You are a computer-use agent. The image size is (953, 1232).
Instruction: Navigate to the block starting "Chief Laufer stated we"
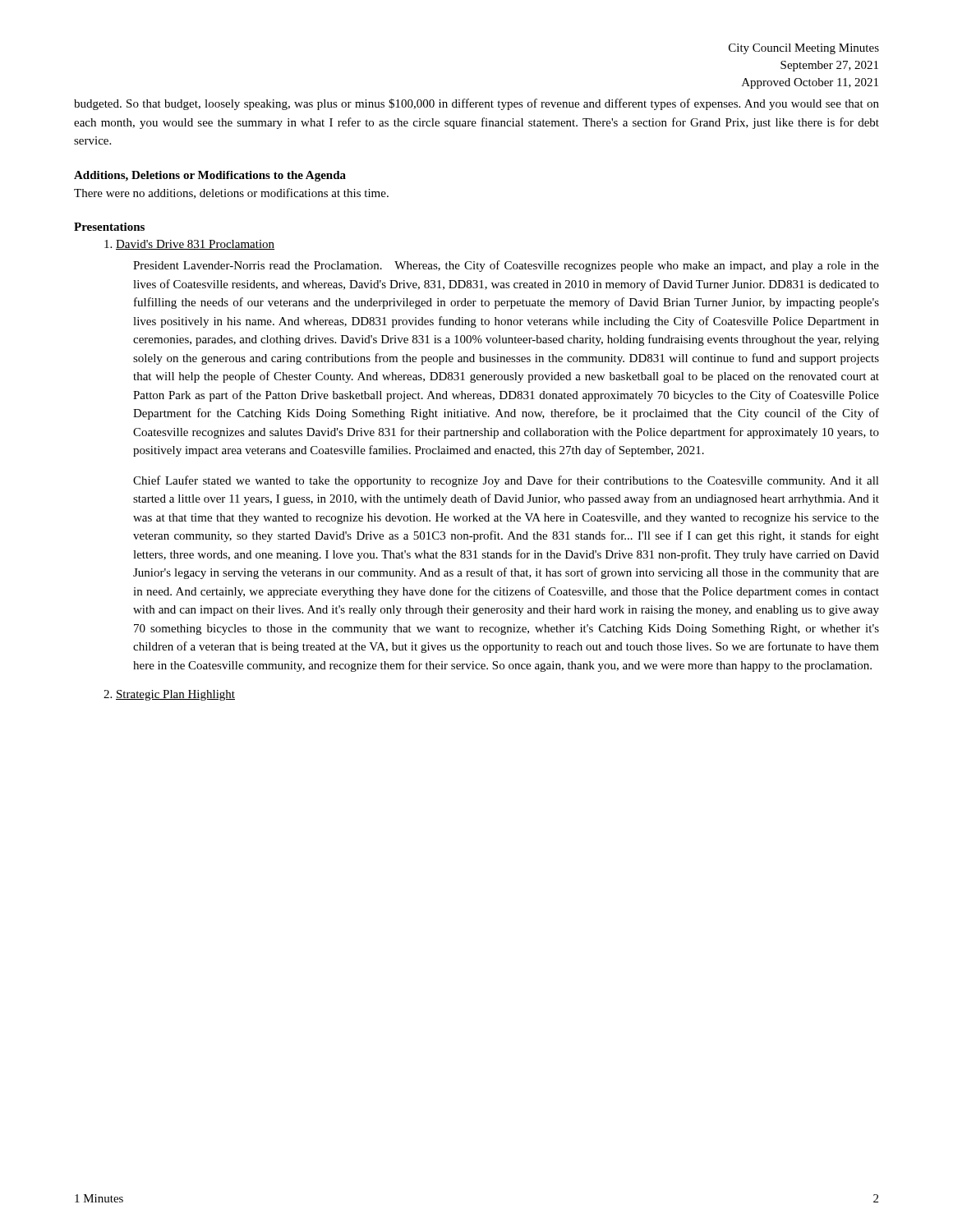coord(506,572)
